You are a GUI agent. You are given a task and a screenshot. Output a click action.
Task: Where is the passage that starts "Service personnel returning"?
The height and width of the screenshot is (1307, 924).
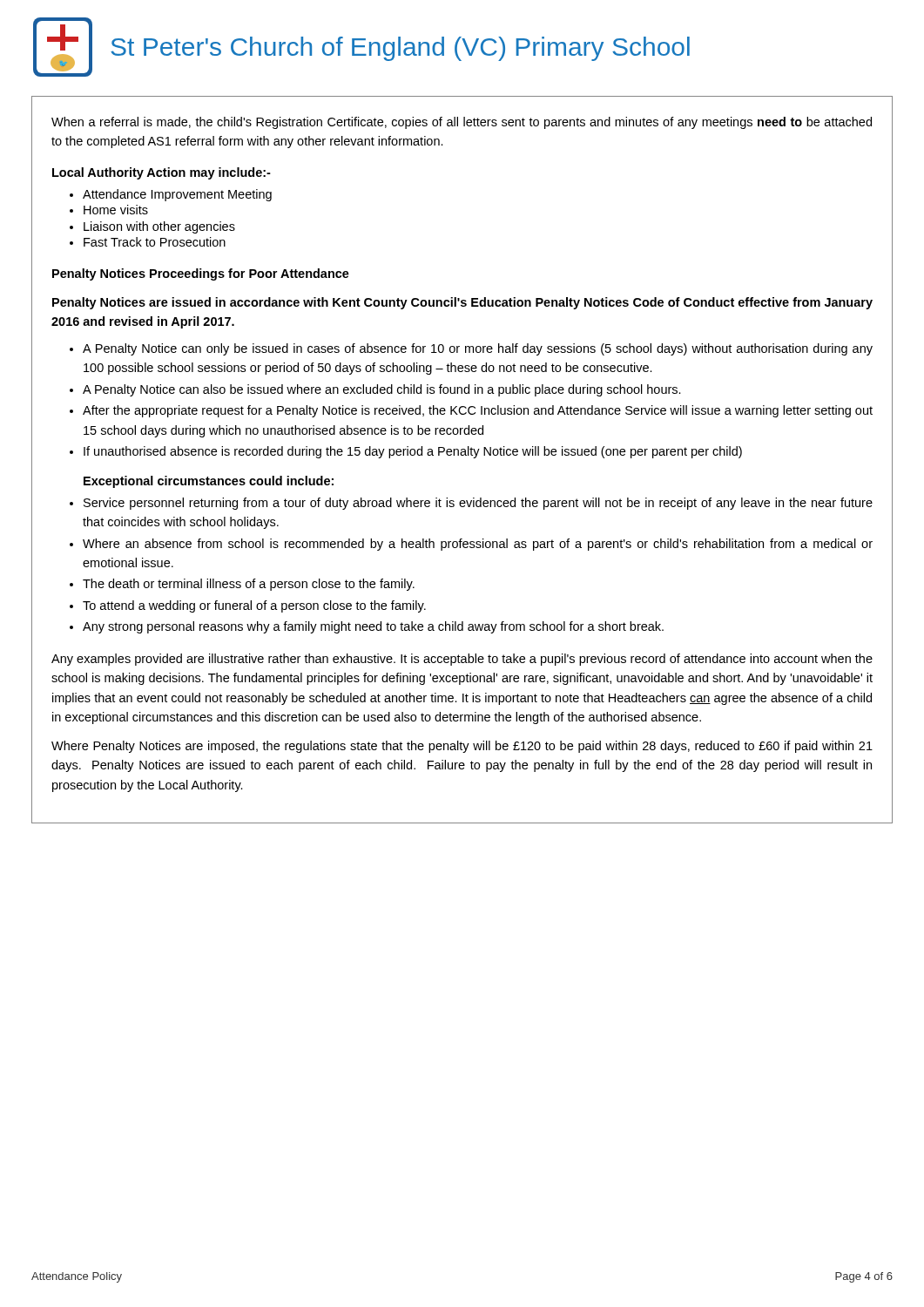pyautogui.click(x=462, y=512)
